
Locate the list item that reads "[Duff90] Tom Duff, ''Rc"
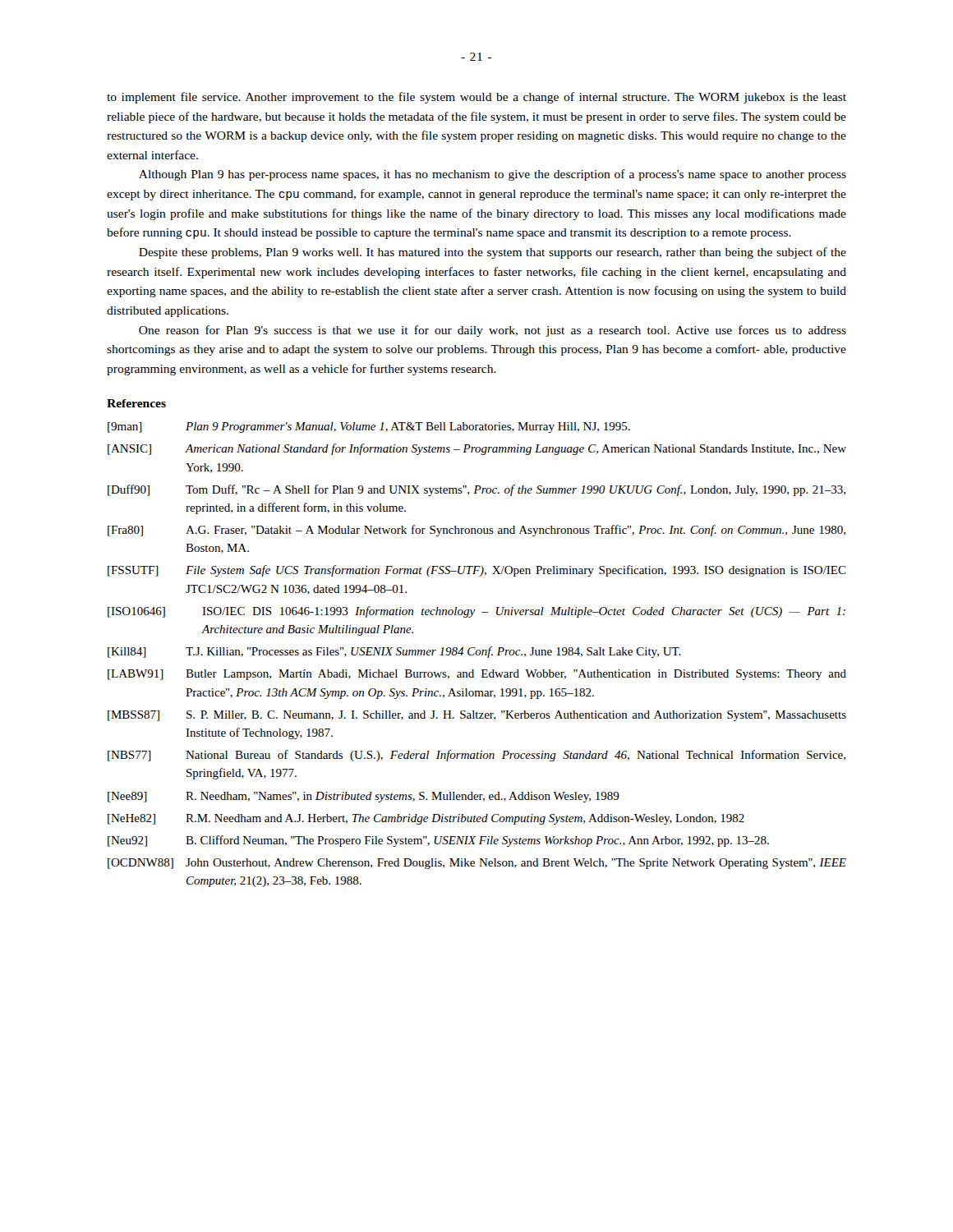[476, 498]
